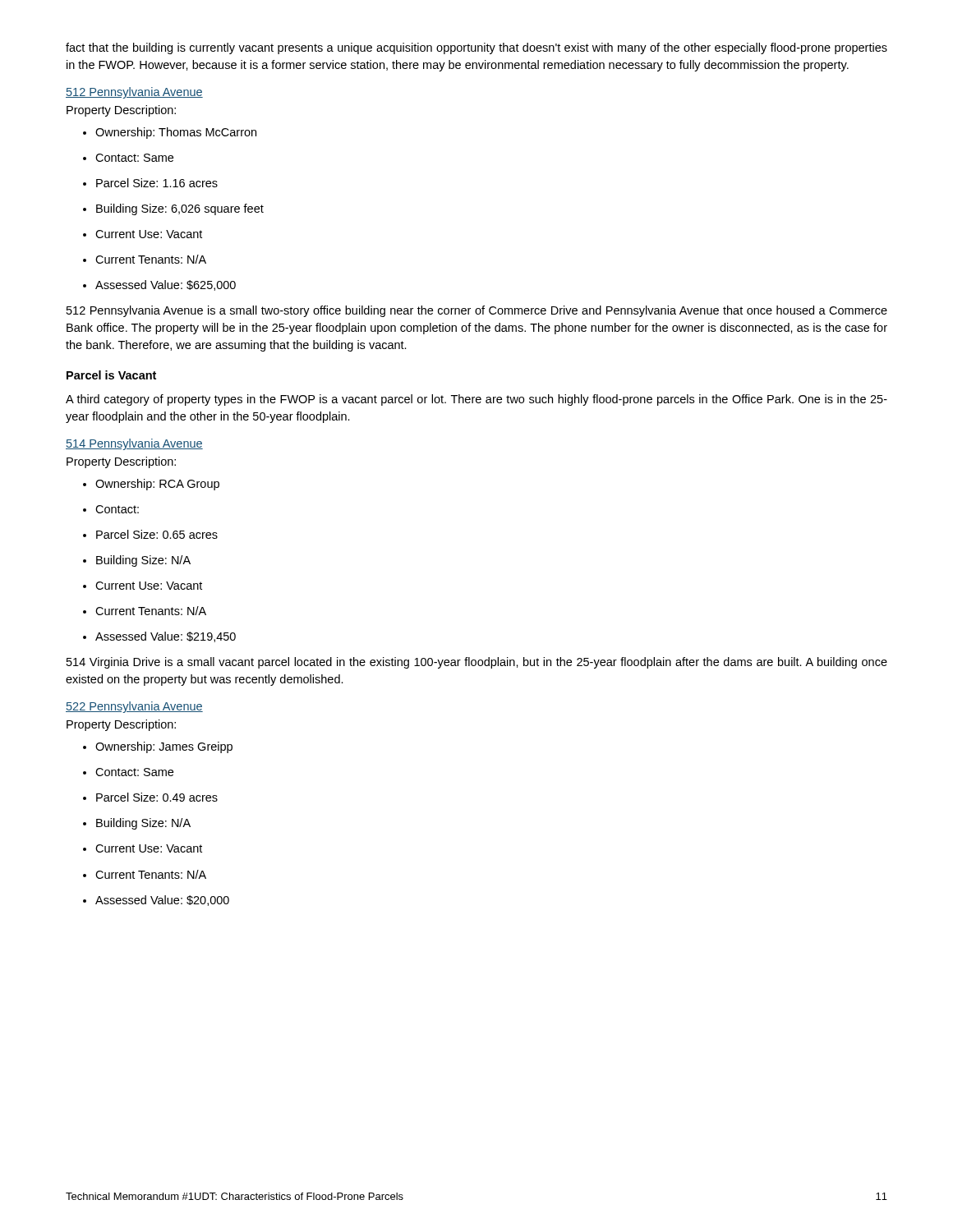Point to the passage starting "514 Virginia Drive is a small"
This screenshot has height=1232, width=953.
click(476, 671)
